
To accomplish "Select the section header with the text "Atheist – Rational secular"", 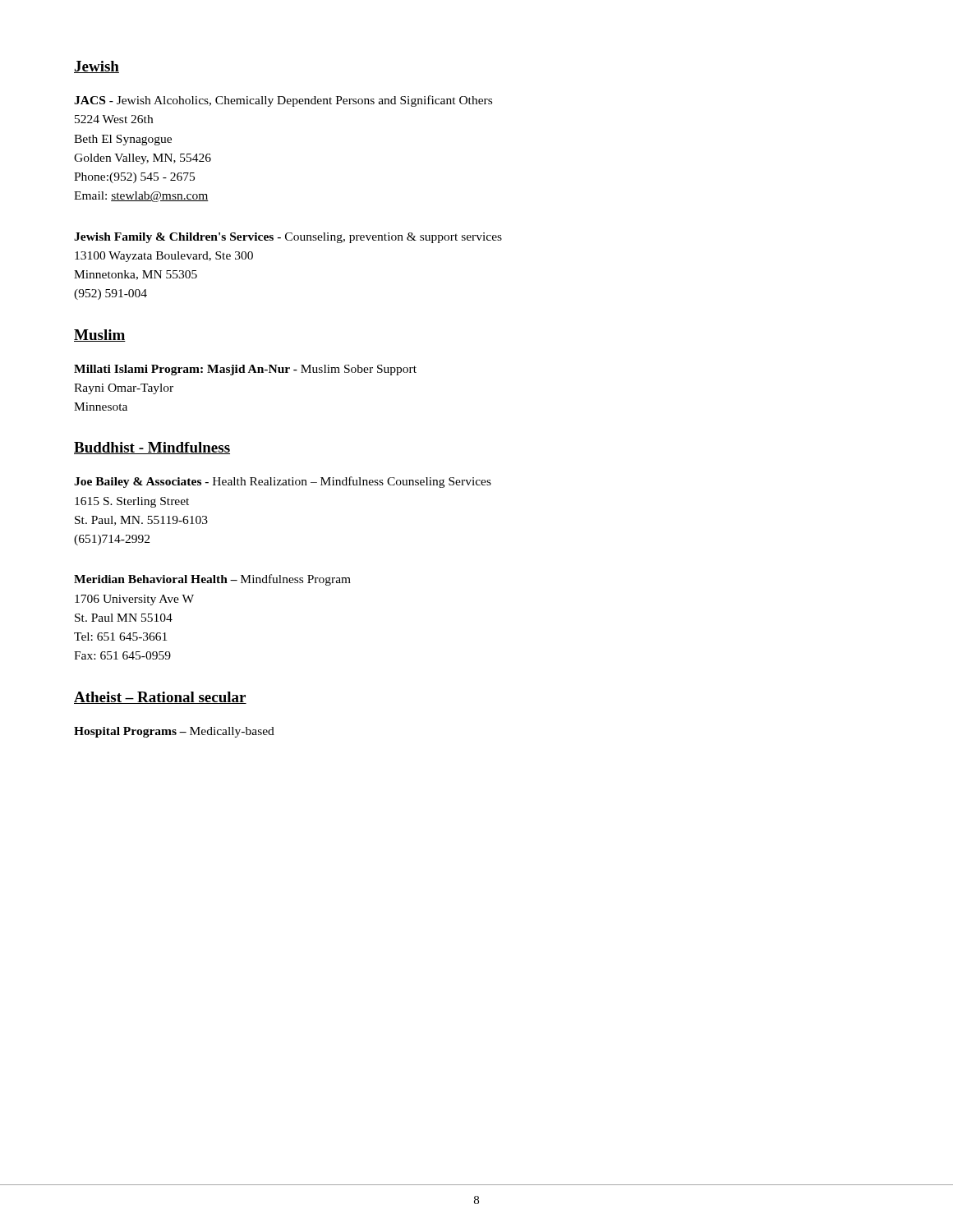I will pos(160,696).
